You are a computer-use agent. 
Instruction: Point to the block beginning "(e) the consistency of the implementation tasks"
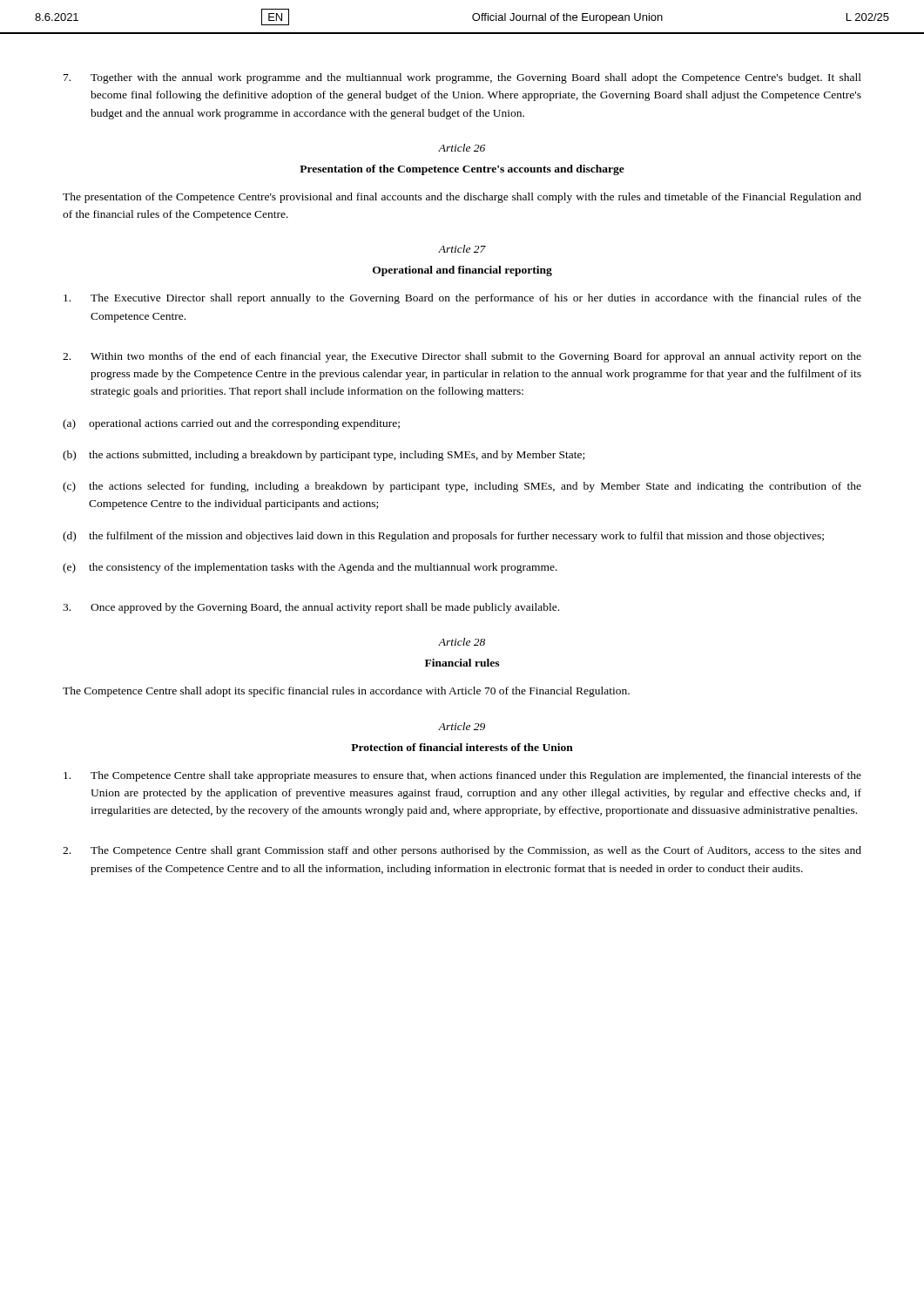pyautogui.click(x=462, y=567)
